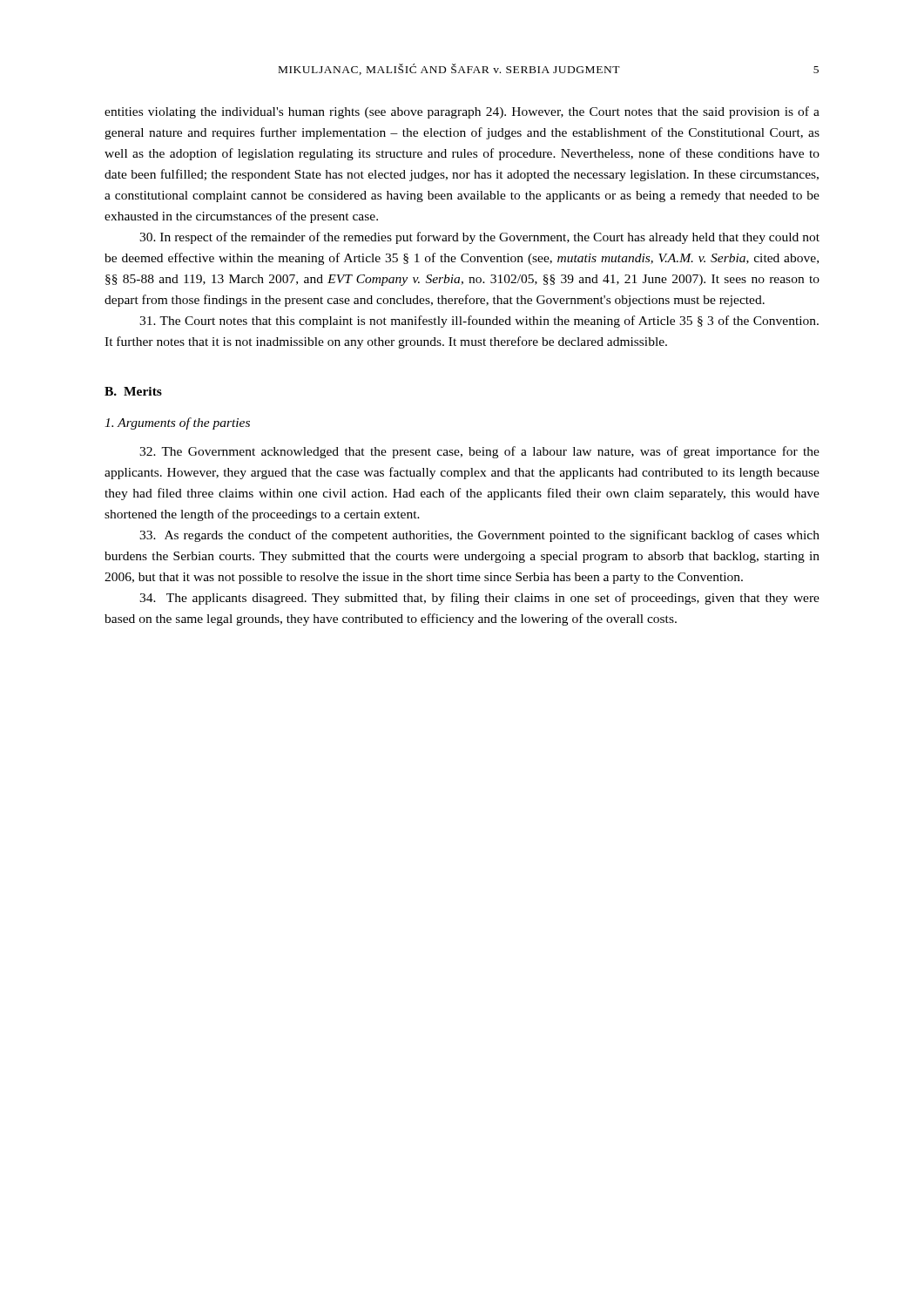This screenshot has height=1307, width=924.
Task: Click on the section header with the text "B. Merits"
Action: (x=133, y=391)
